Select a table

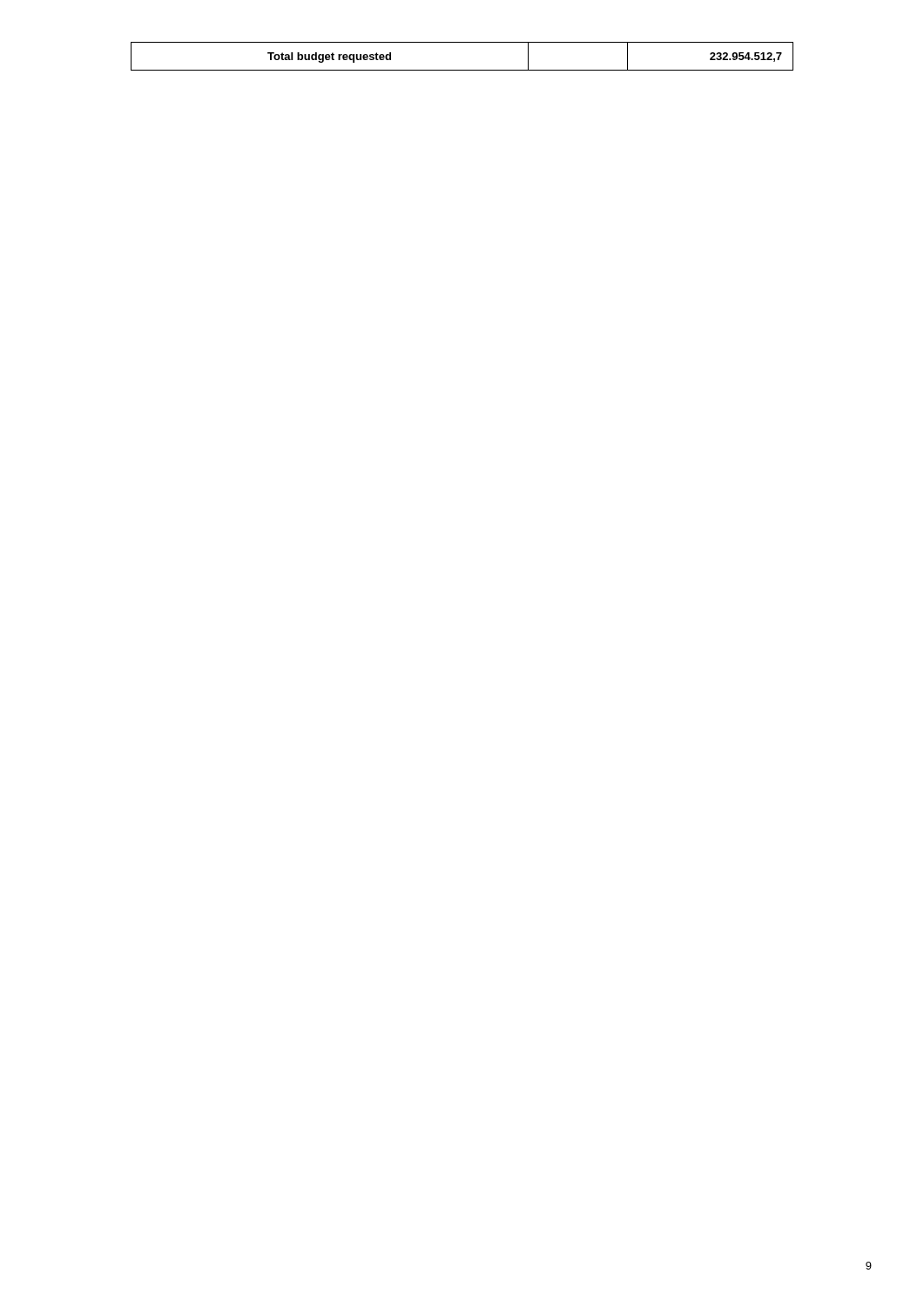(x=462, y=56)
